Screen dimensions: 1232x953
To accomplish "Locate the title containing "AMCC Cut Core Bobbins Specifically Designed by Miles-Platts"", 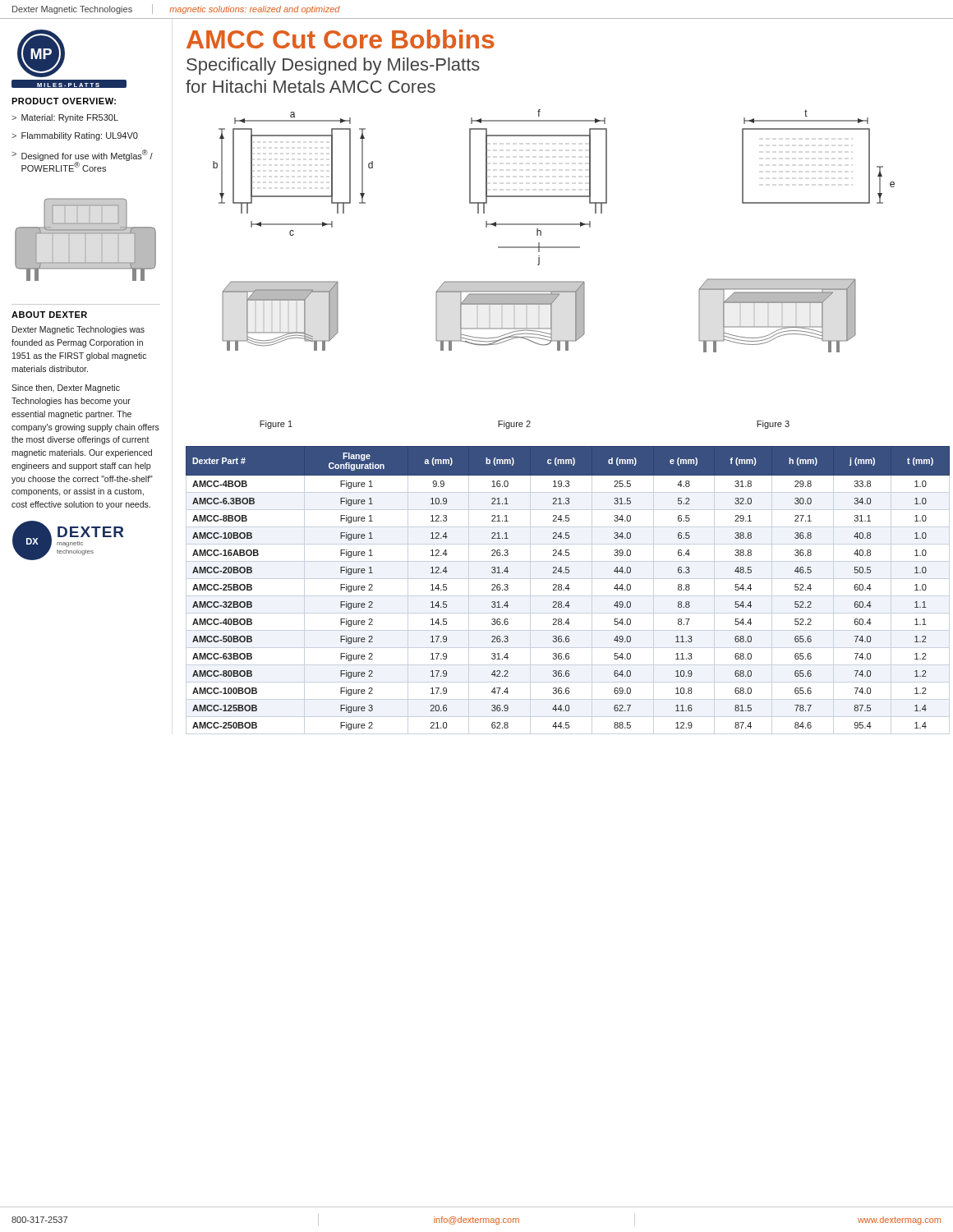I will pos(341,39).
